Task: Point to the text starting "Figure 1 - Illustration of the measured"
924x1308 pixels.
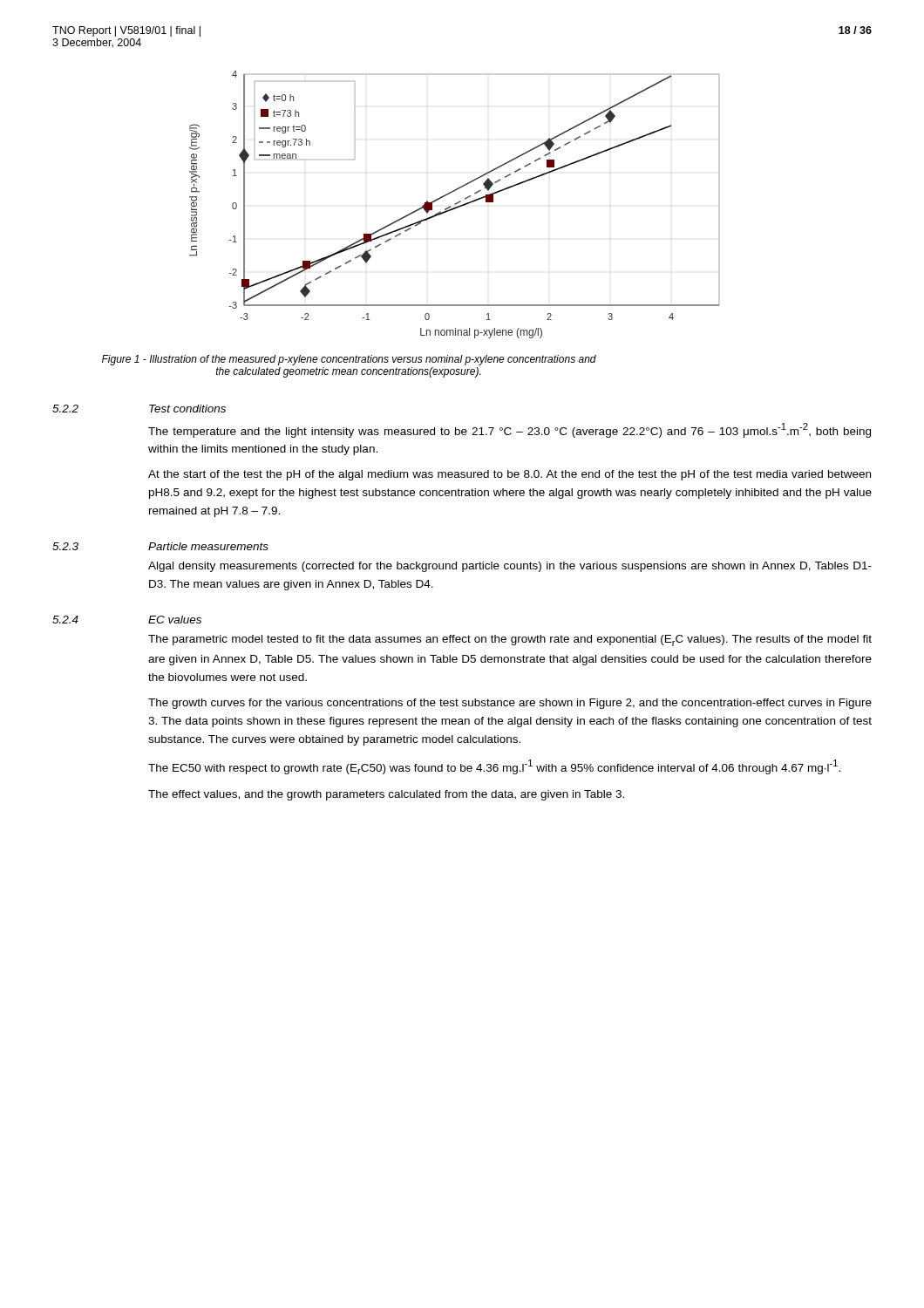Action: click(349, 365)
